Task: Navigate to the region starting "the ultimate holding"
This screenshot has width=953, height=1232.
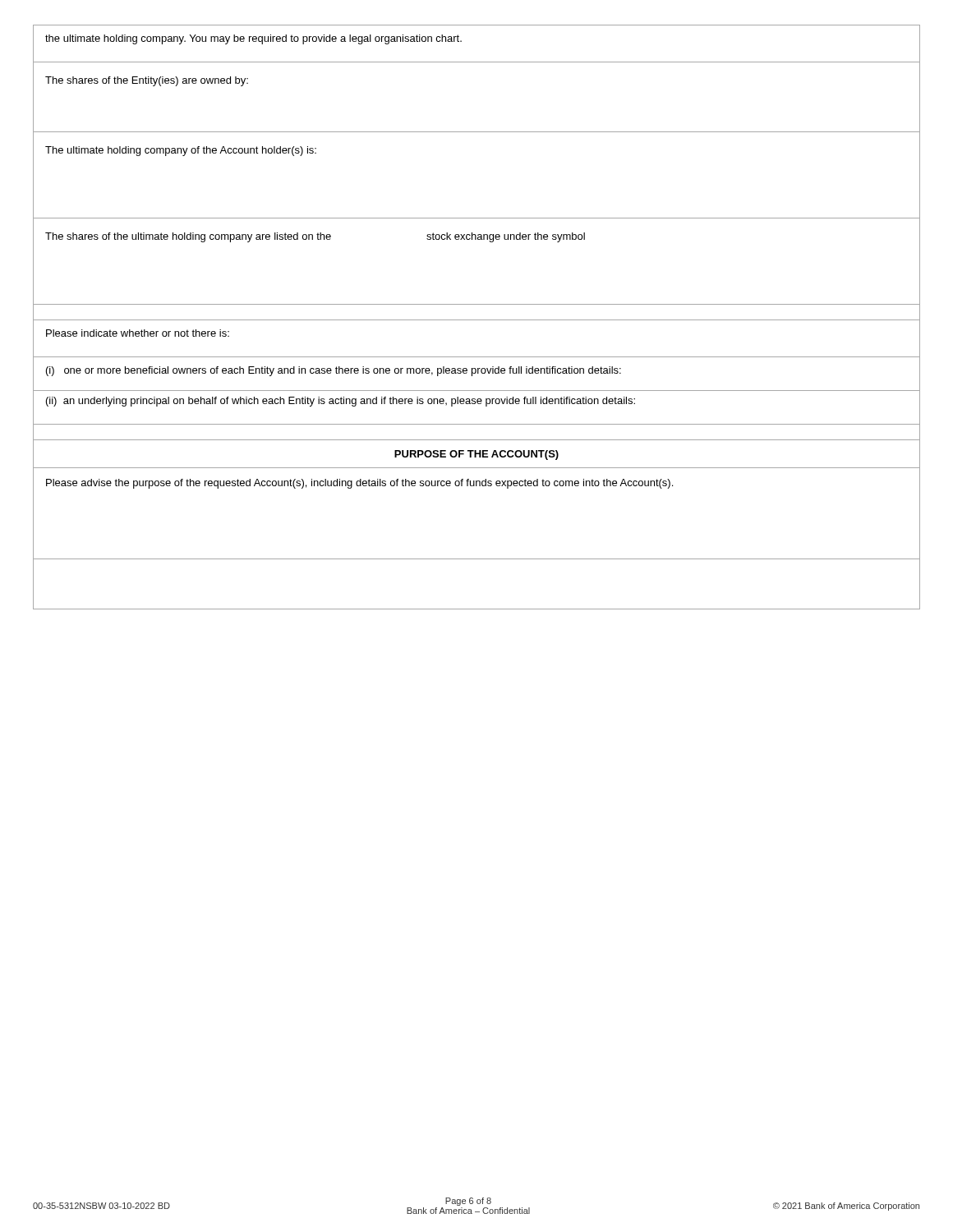Action: [254, 38]
